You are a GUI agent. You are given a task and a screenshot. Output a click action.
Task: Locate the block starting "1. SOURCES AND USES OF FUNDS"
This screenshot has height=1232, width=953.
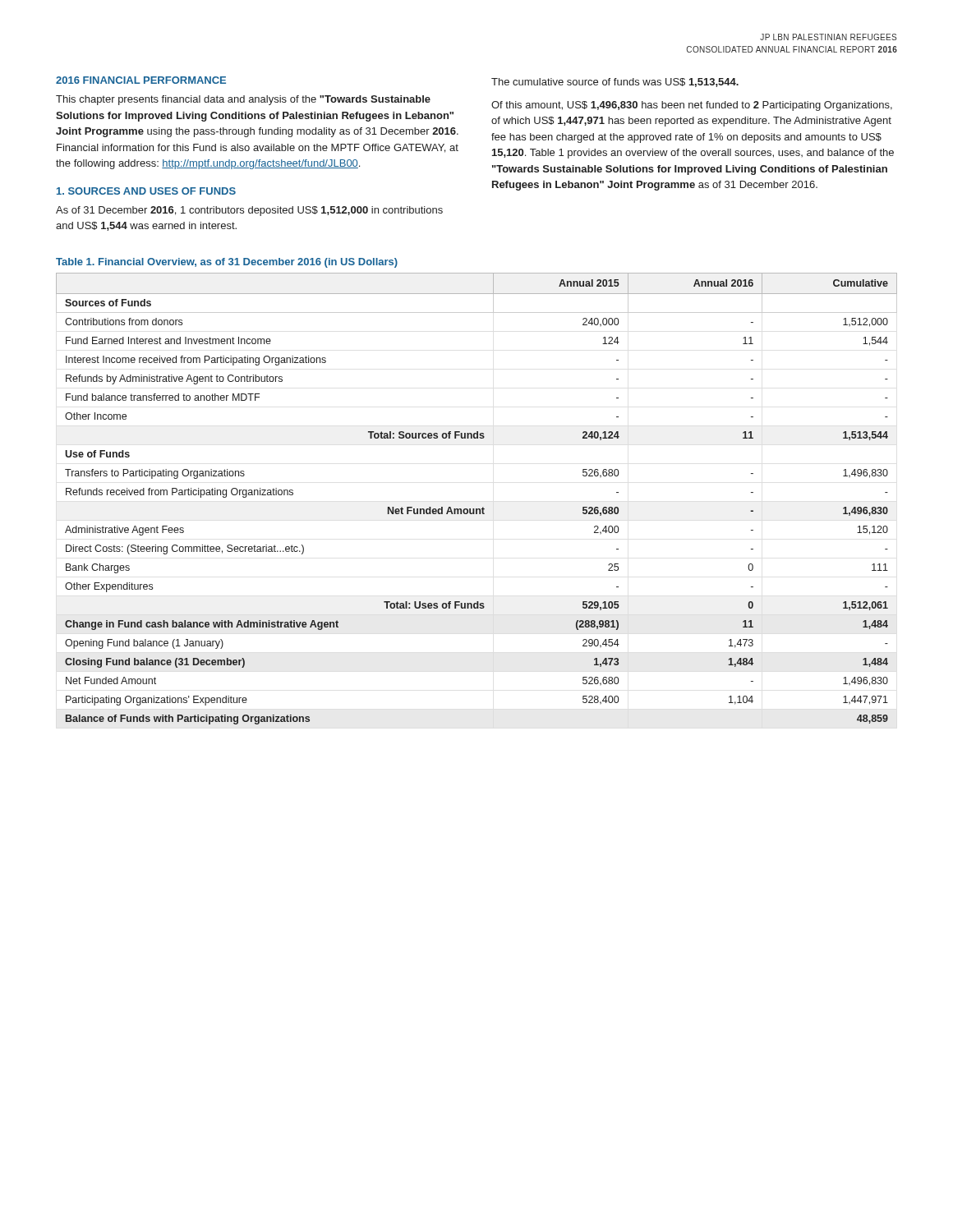146,191
